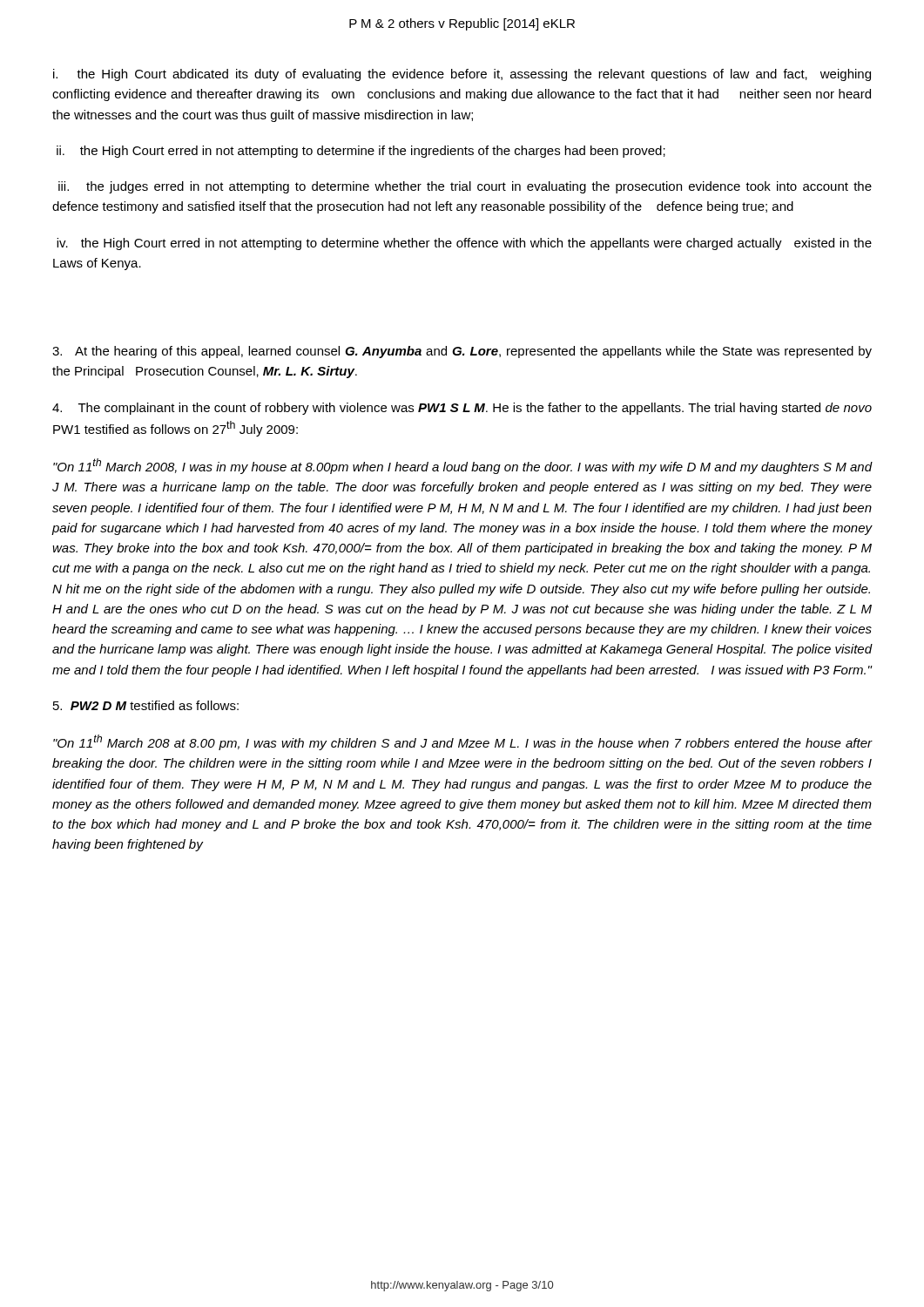Select the element starting "iii. the judges erred"
The image size is (924, 1307).
[462, 196]
